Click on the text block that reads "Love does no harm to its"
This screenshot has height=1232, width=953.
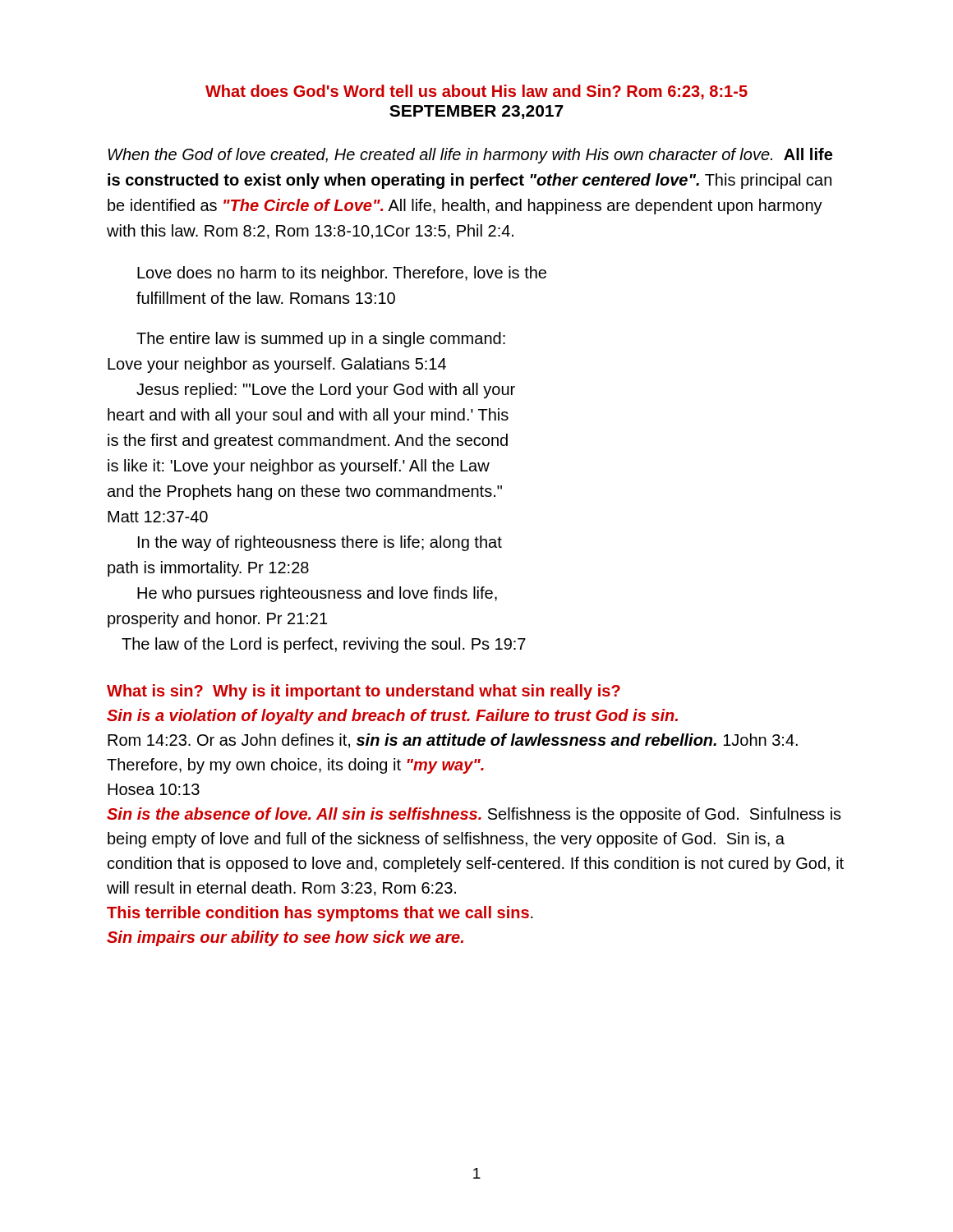[x=342, y=285]
